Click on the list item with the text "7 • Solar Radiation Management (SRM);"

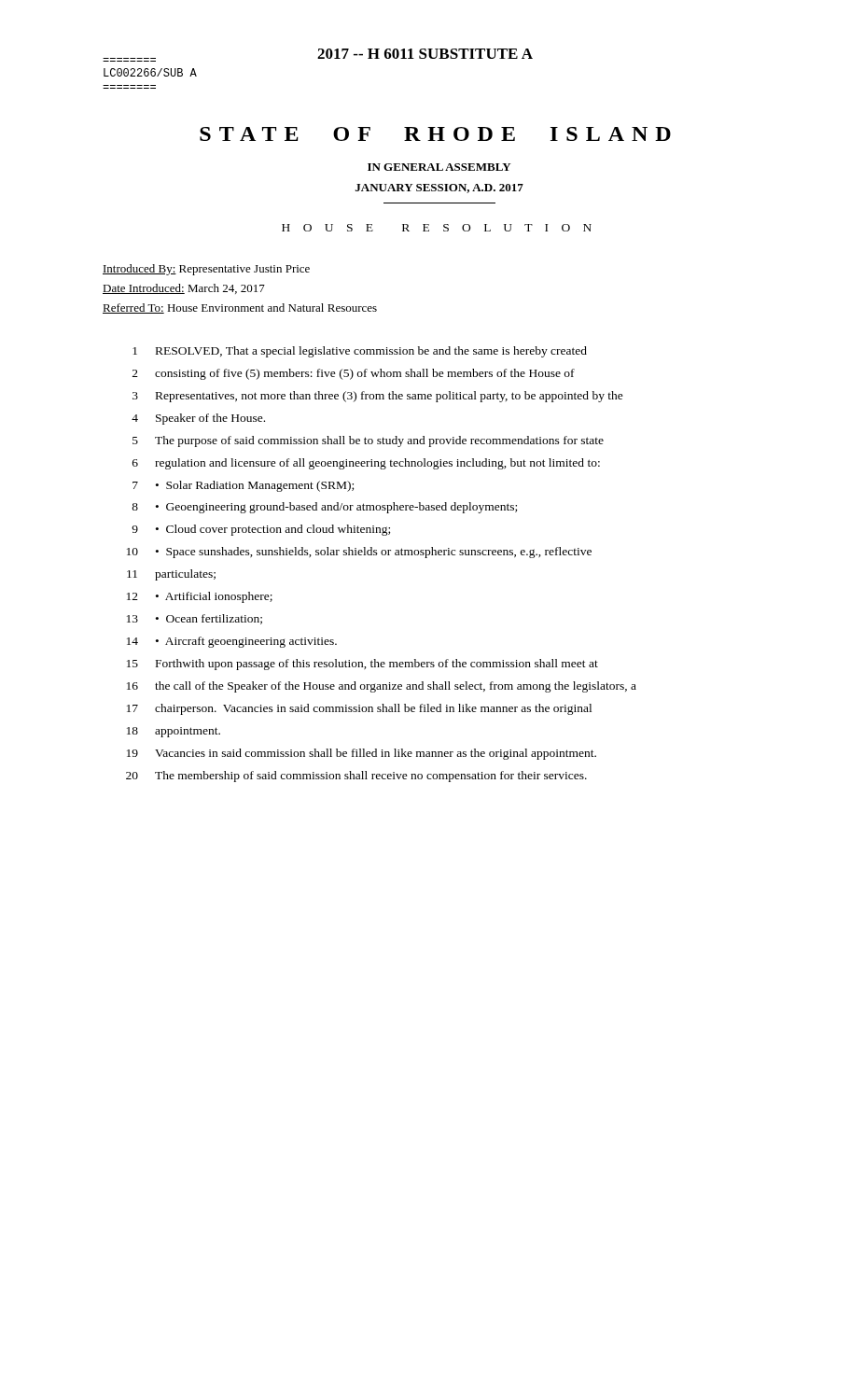click(x=243, y=486)
